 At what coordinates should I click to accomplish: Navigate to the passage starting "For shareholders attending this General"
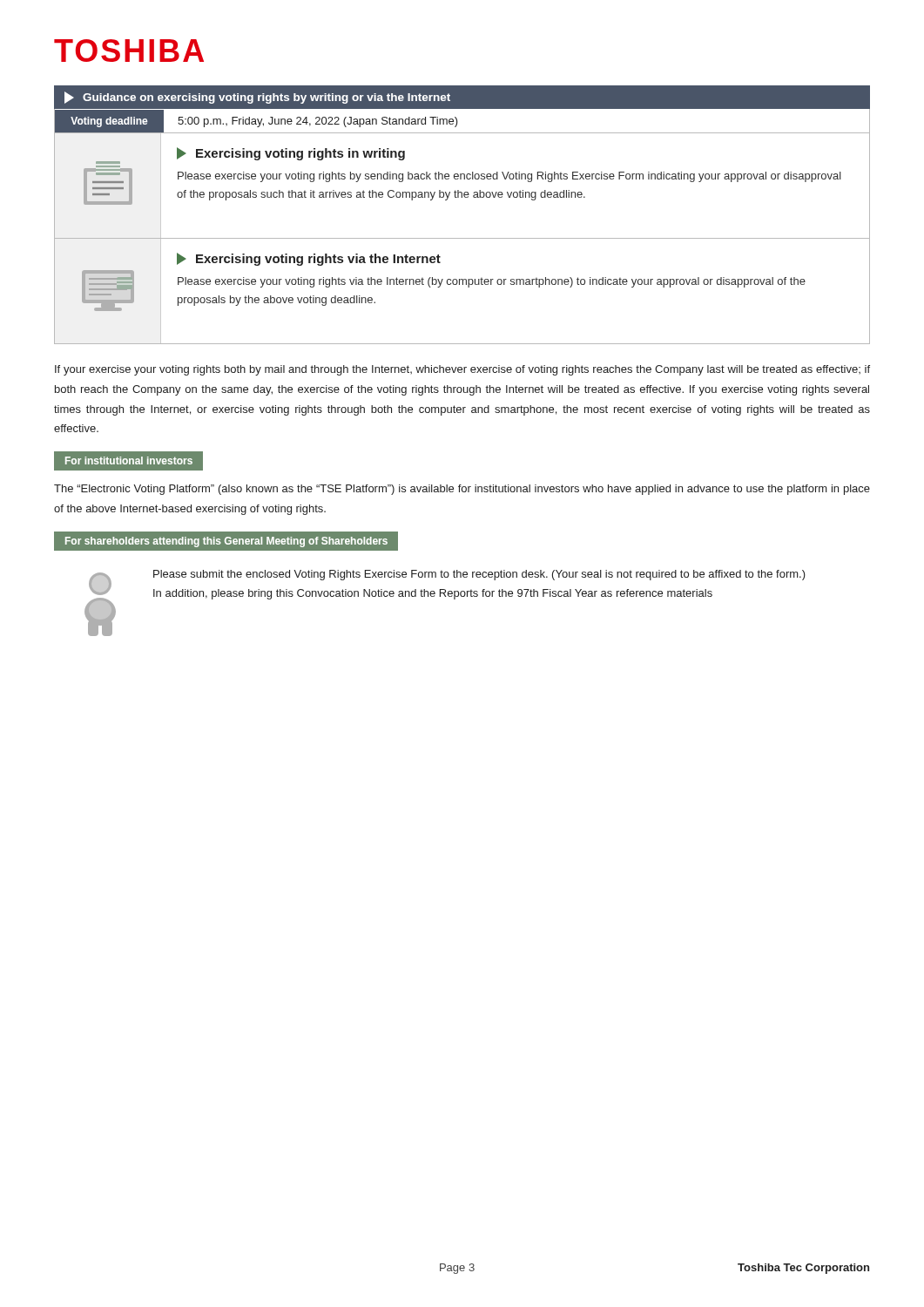coord(226,541)
